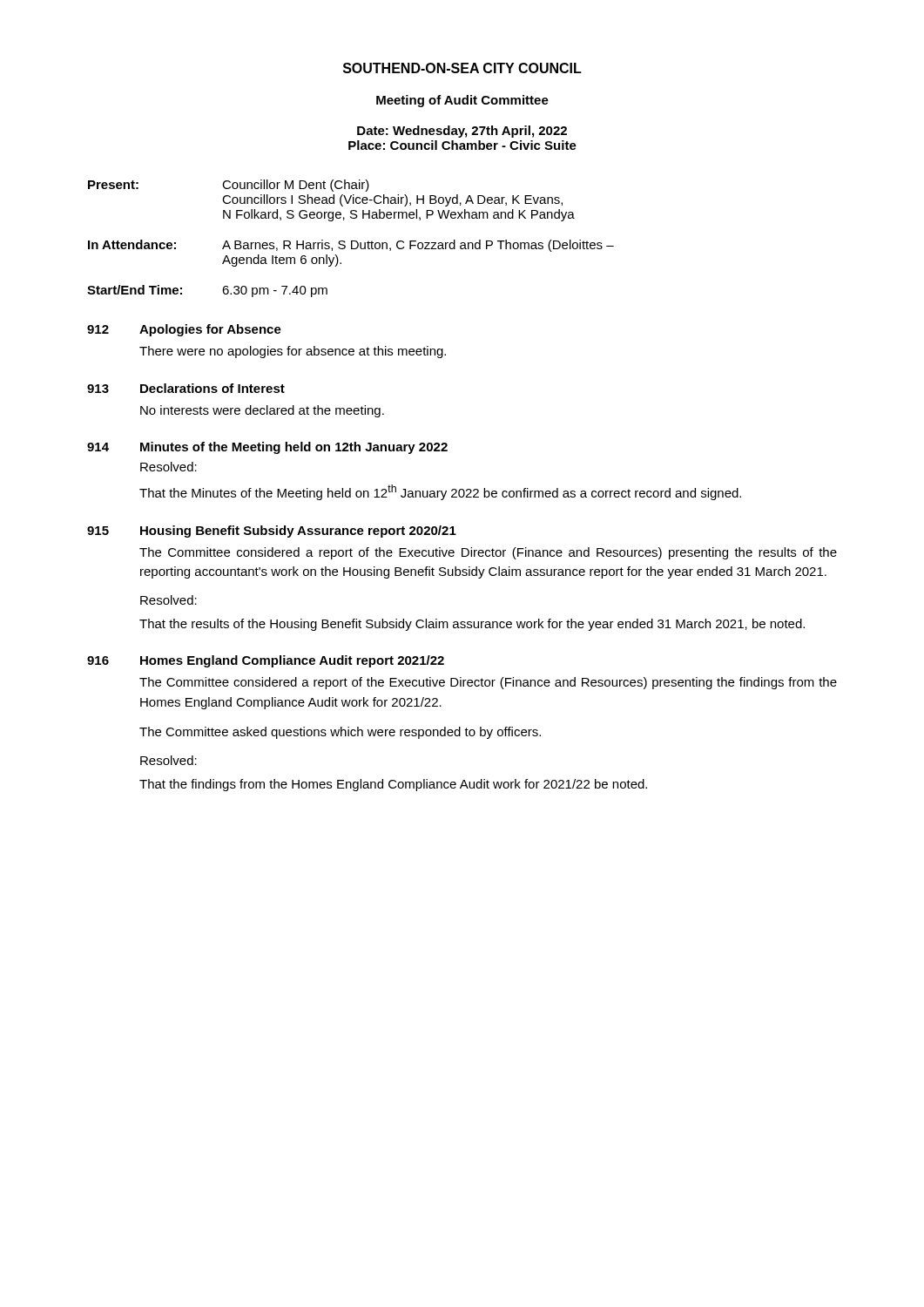Image resolution: width=924 pixels, height=1307 pixels.
Task: Find the element starting "SOUTHEND-ON-SEA CITY COUNCIL"
Action: click(462, 68)
